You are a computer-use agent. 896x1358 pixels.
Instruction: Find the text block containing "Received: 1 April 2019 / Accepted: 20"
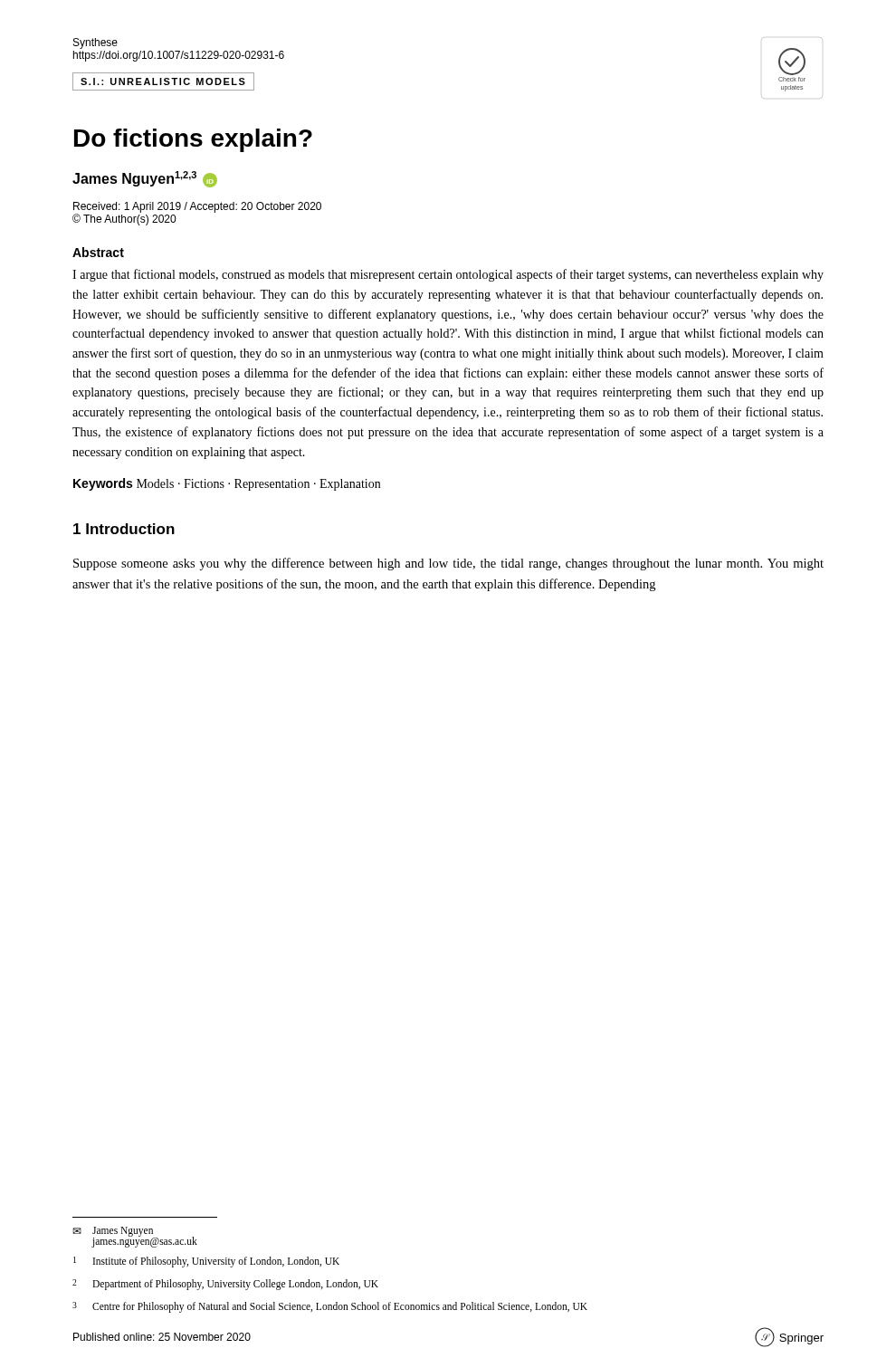(197, 213)
